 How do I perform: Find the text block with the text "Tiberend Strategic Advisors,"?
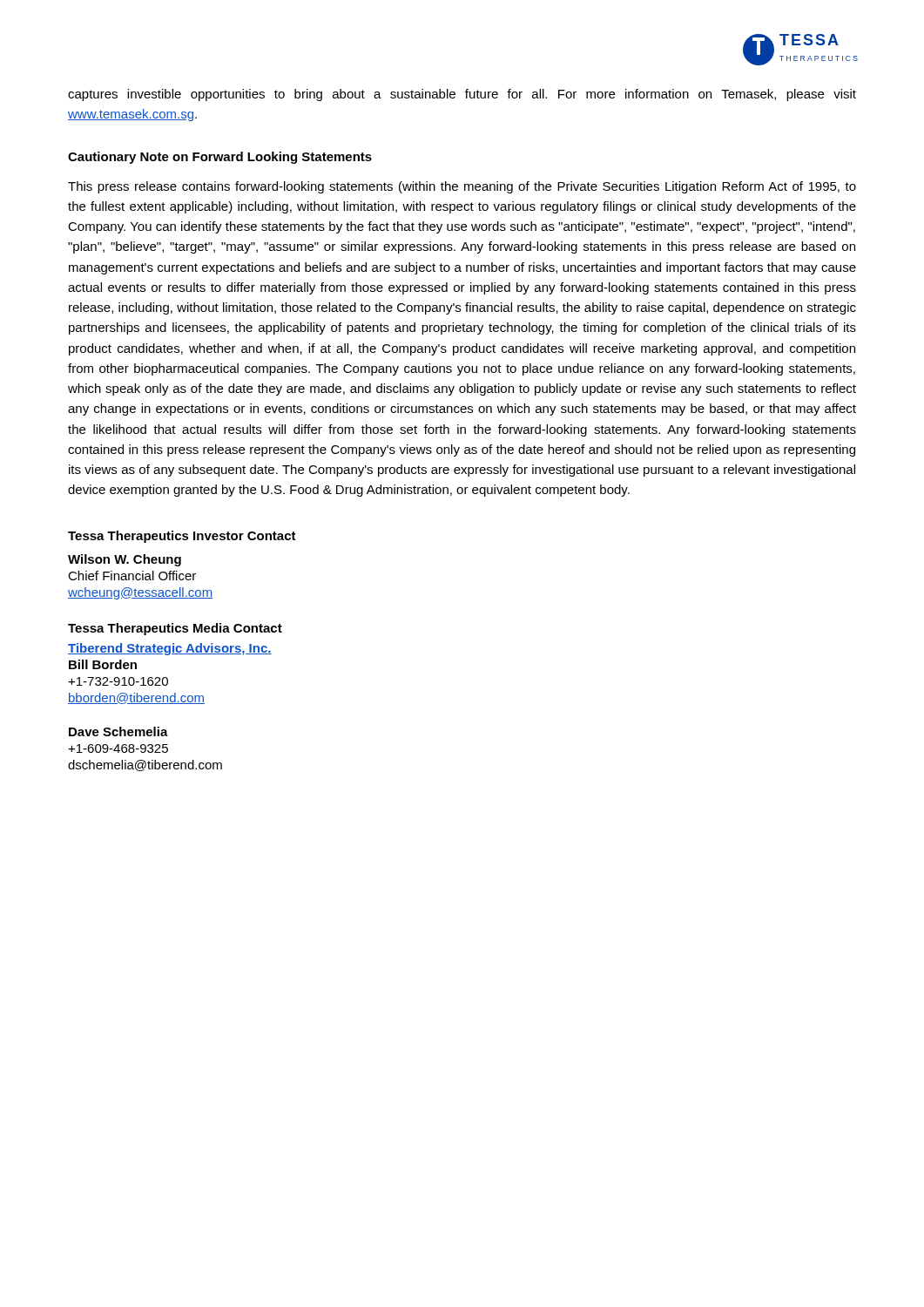170,649
